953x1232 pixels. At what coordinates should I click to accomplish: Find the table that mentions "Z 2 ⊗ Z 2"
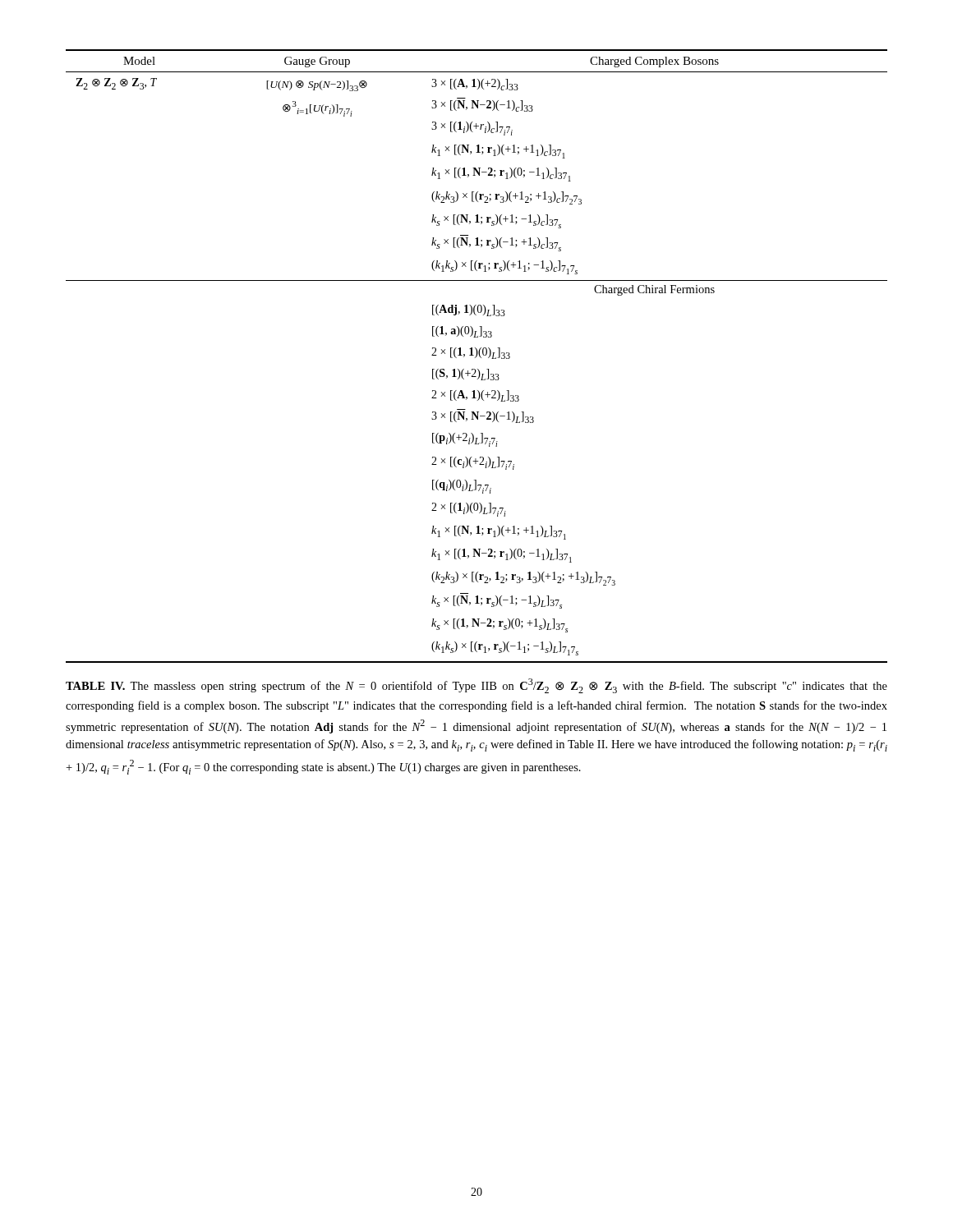pyautogui.click(x=476, y=356)
